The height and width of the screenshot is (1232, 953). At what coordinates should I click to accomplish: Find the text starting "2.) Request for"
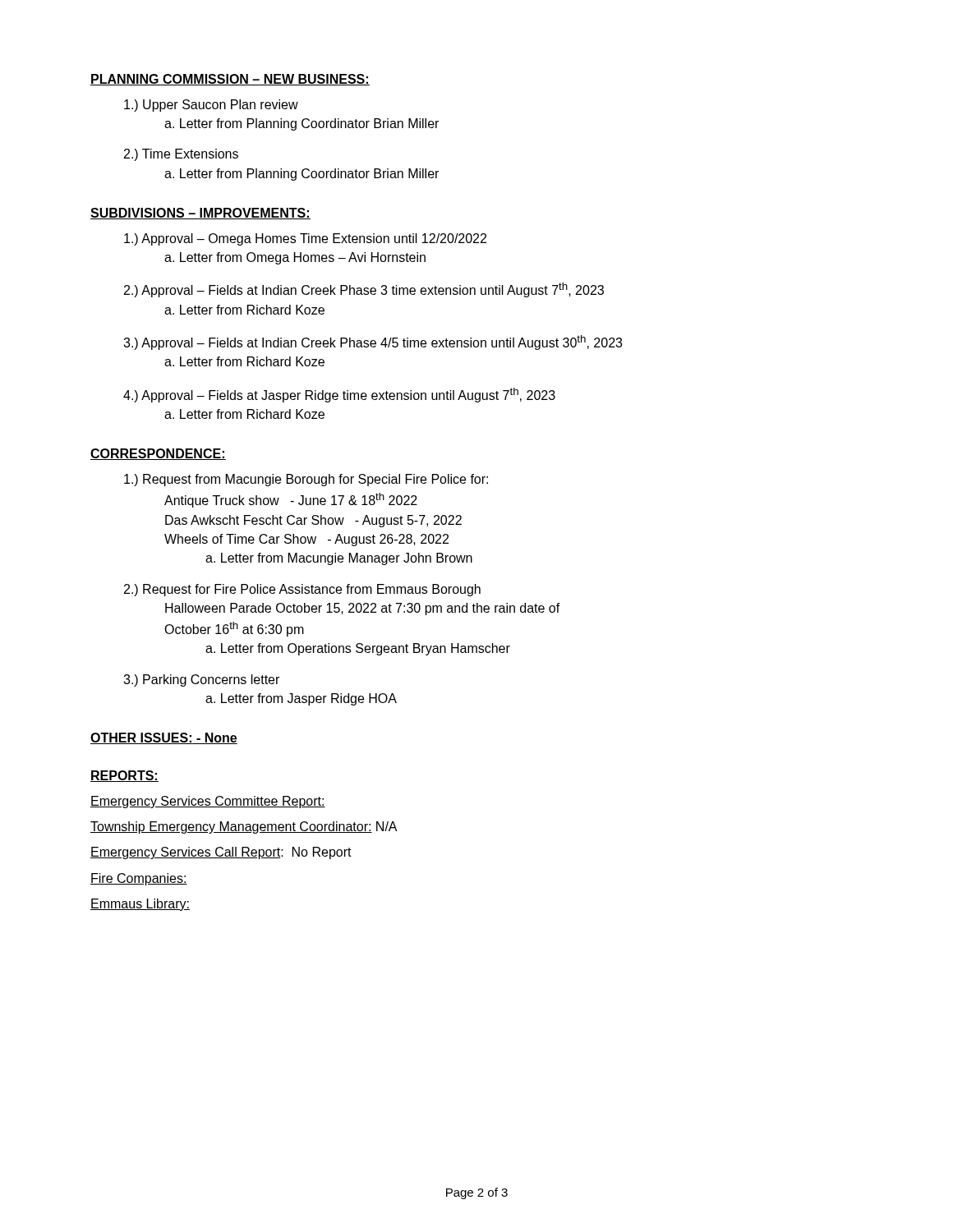[493, 620]
